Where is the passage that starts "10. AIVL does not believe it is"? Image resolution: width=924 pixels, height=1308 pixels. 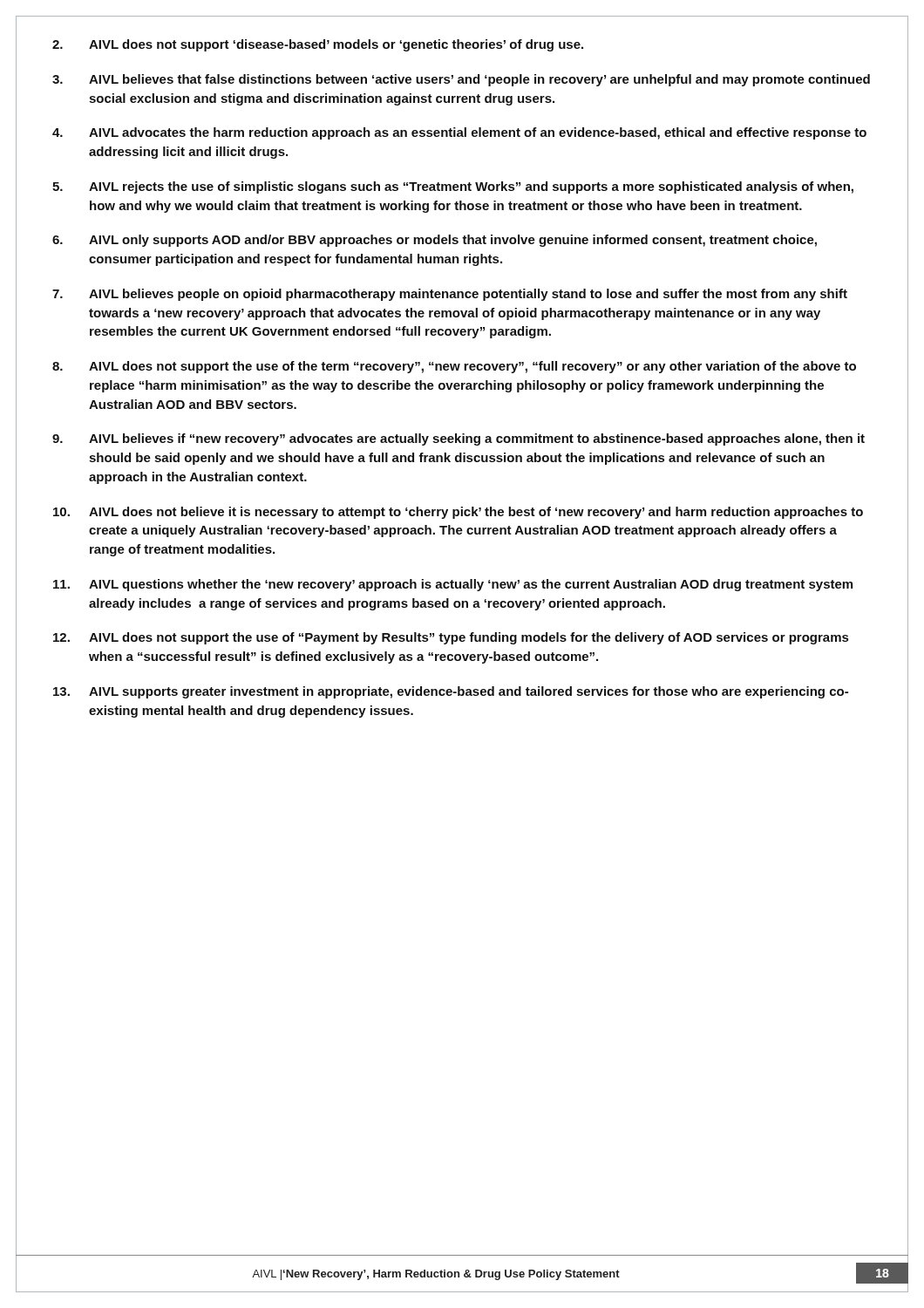(462, 530)
